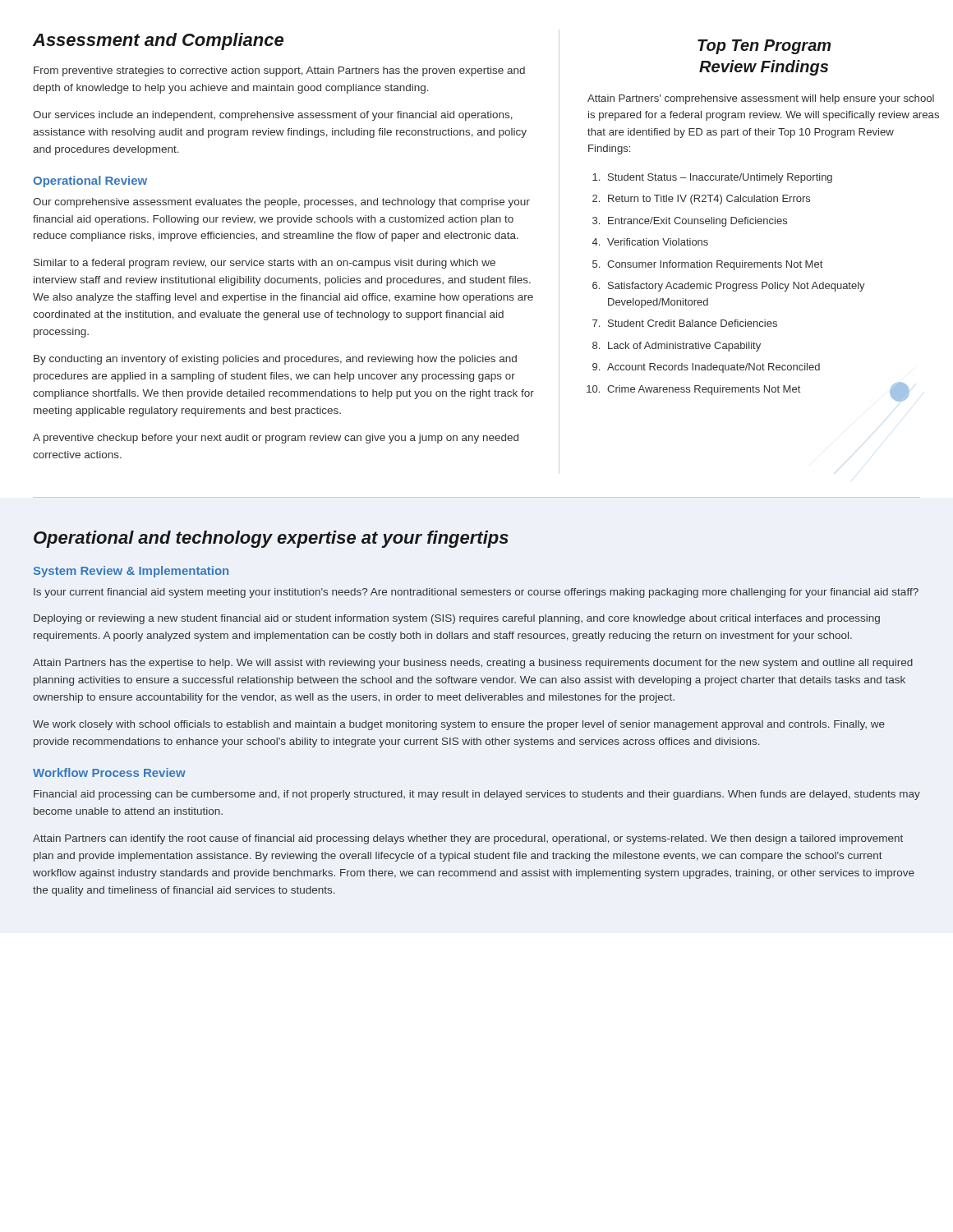The width and height of the screenshot is (953, 1232).
Task: Select the passage starting "Deploying or reviewing a new student financial aid"
Action: [x=476, y=628]
